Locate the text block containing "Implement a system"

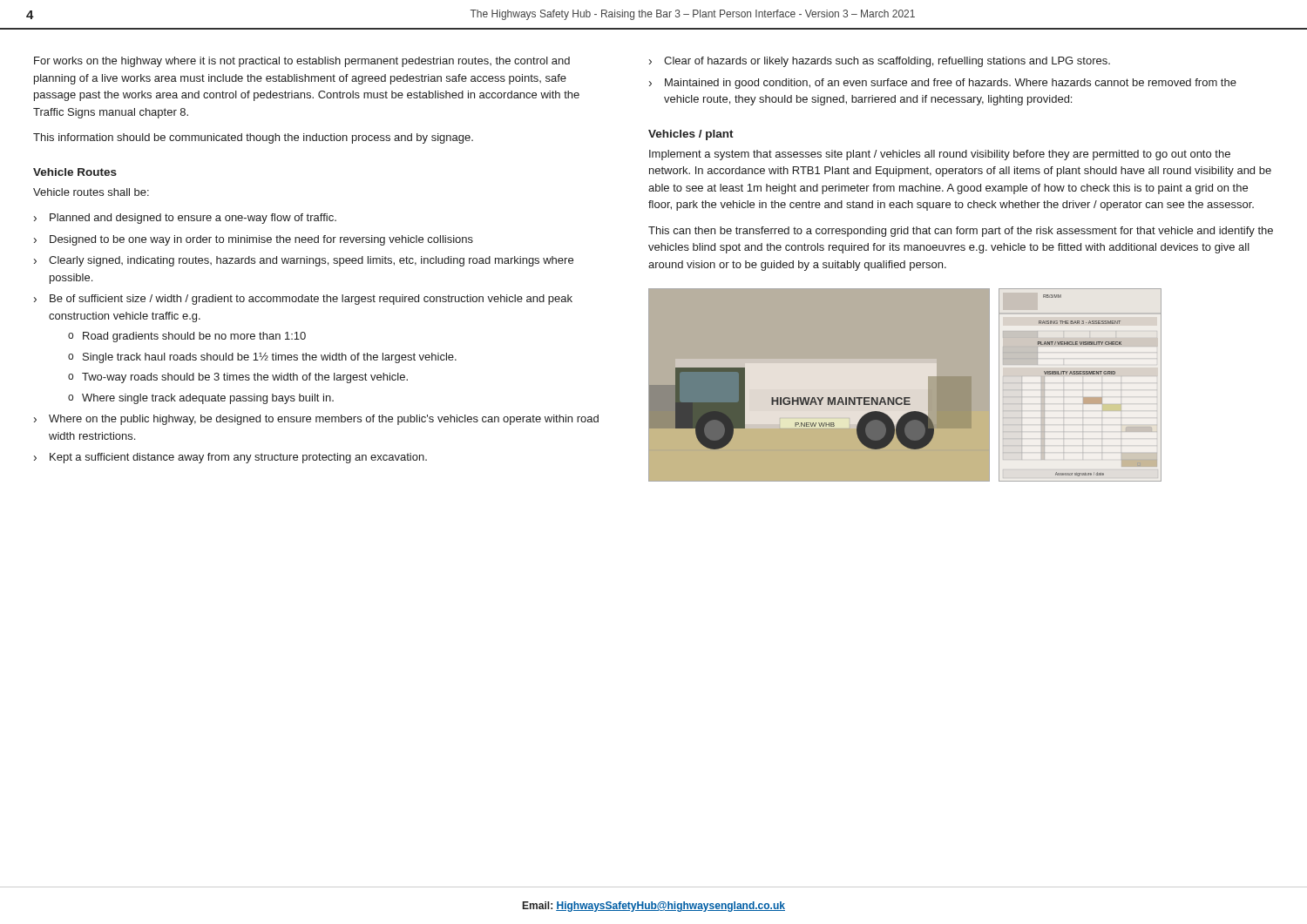(x=961, y=179)
